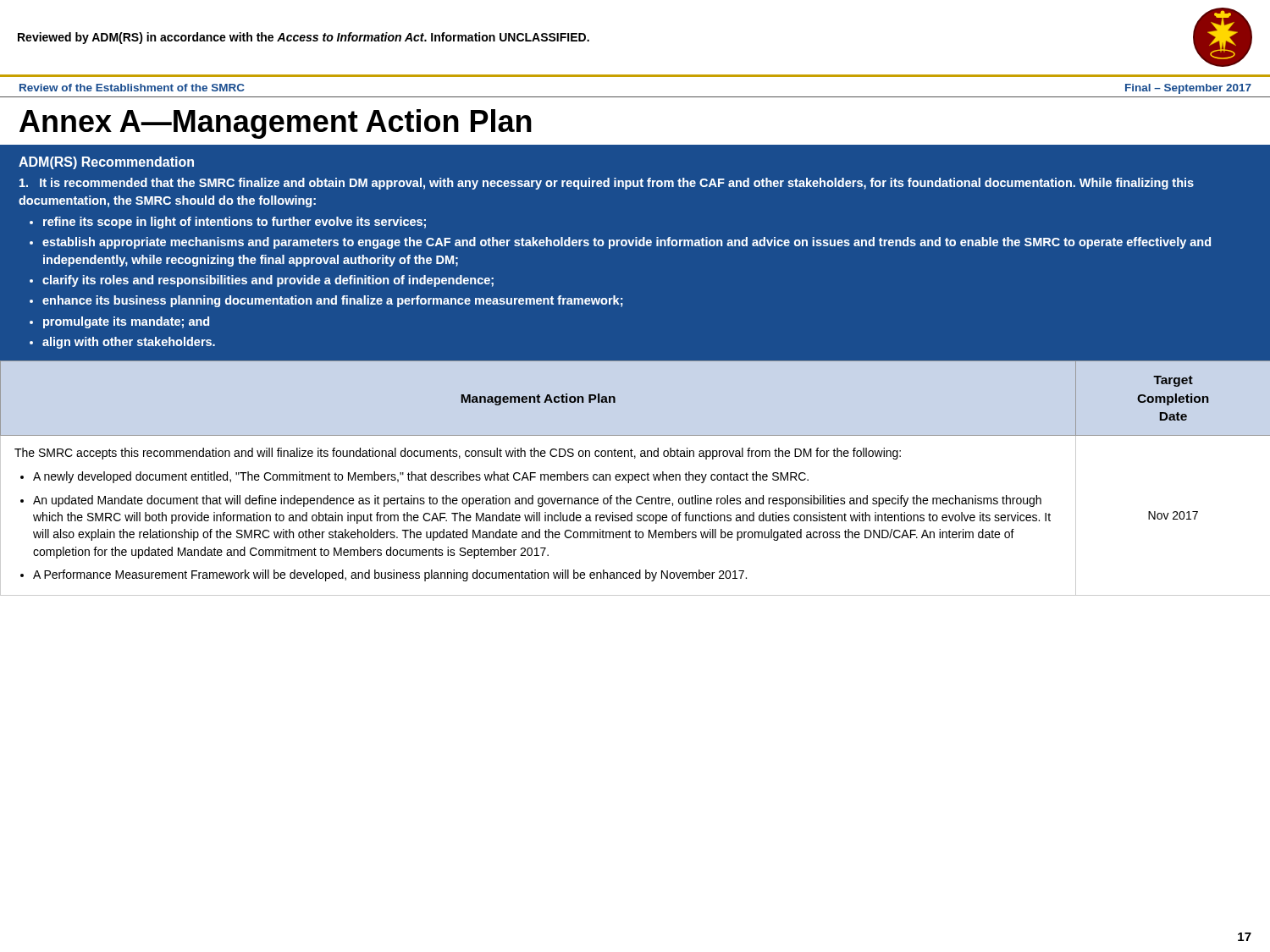Image resolution: width=1270 pixels, height=952 pixels.
Task: Click on the text block that says "It is recommended that the SMRC finalize"
Action: coord(606,192)
